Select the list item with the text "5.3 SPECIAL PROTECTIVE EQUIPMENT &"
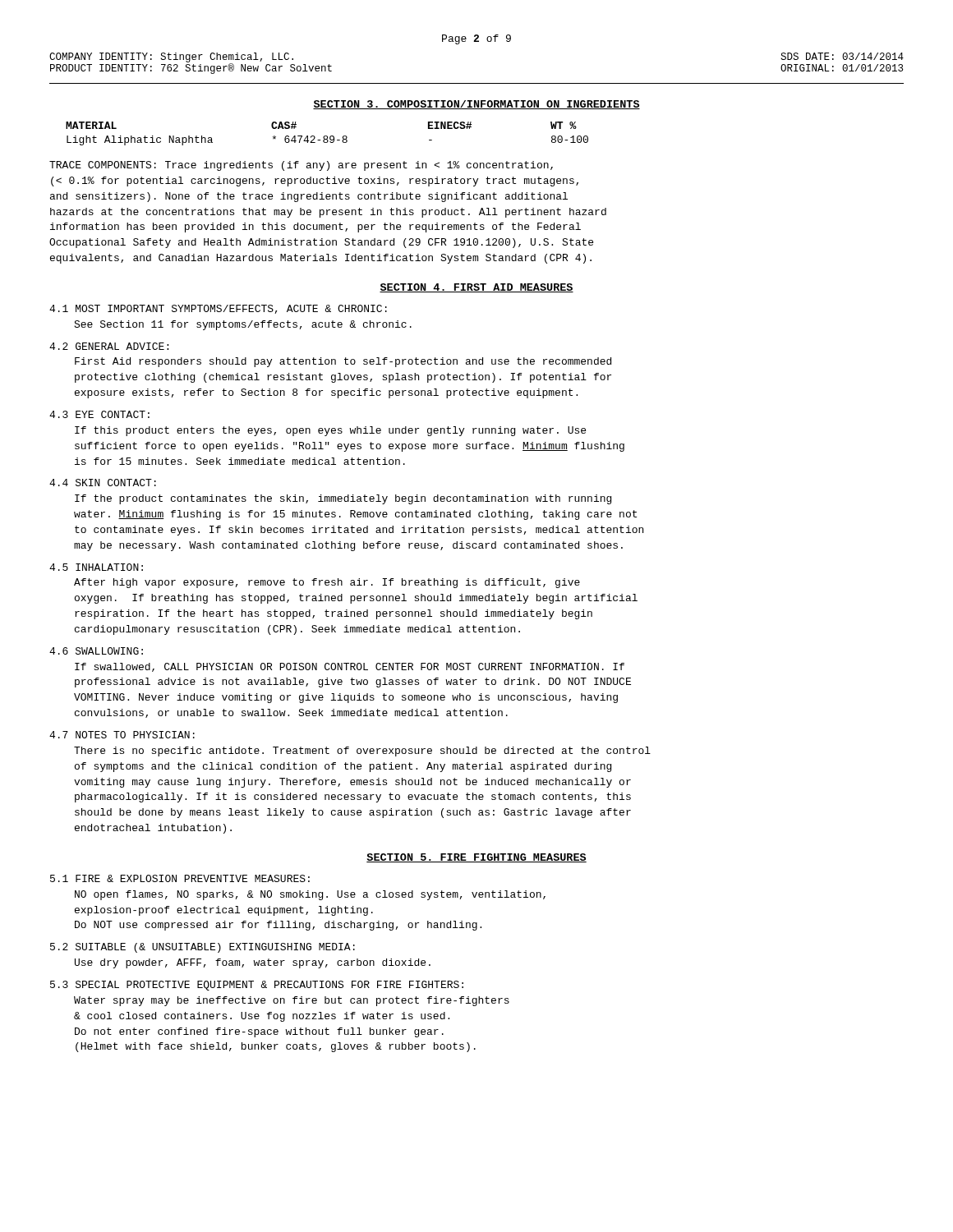 click(476, 1017)
